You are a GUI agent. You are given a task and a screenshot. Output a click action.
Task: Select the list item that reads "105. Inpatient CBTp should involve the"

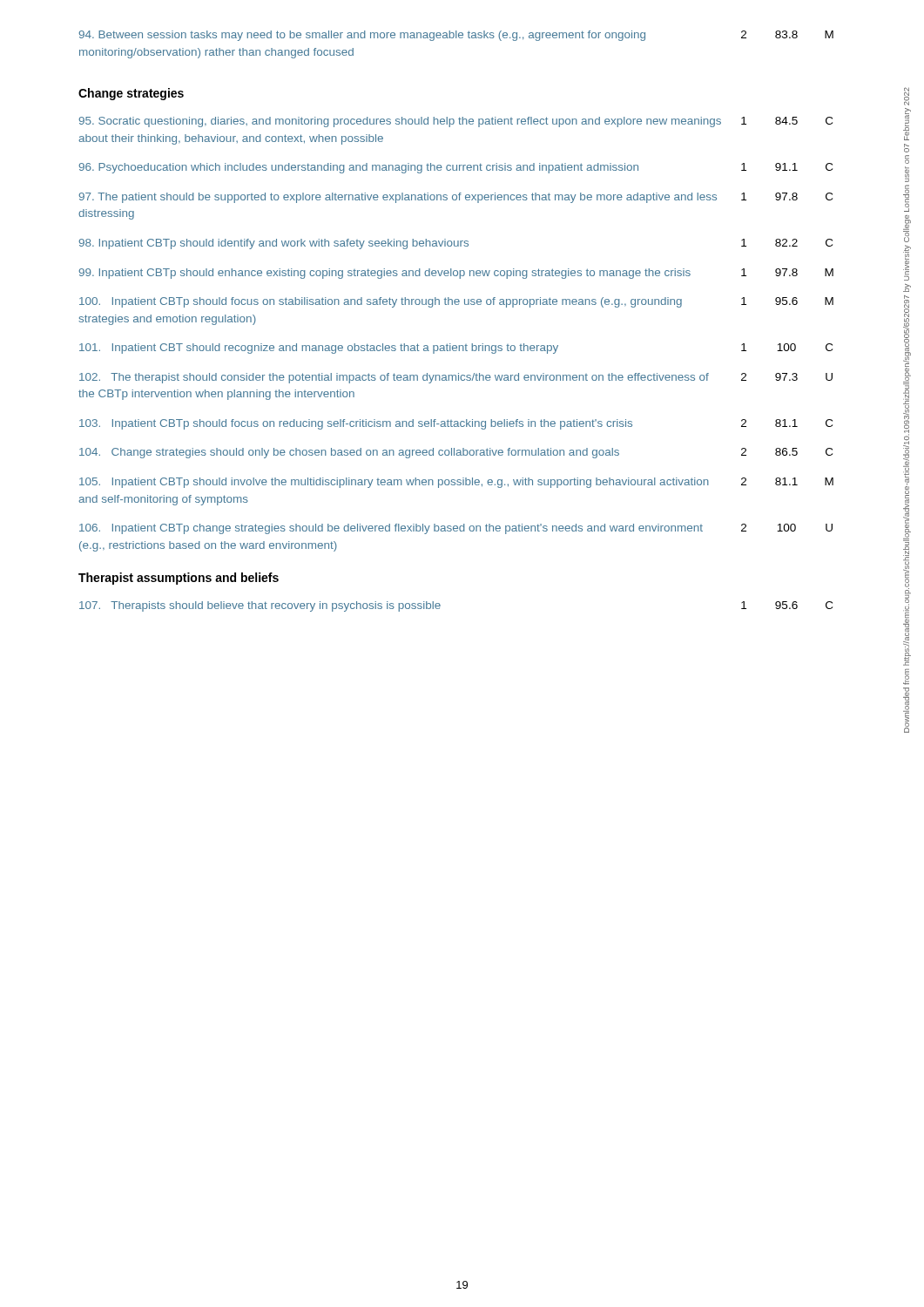coord(462,490)
